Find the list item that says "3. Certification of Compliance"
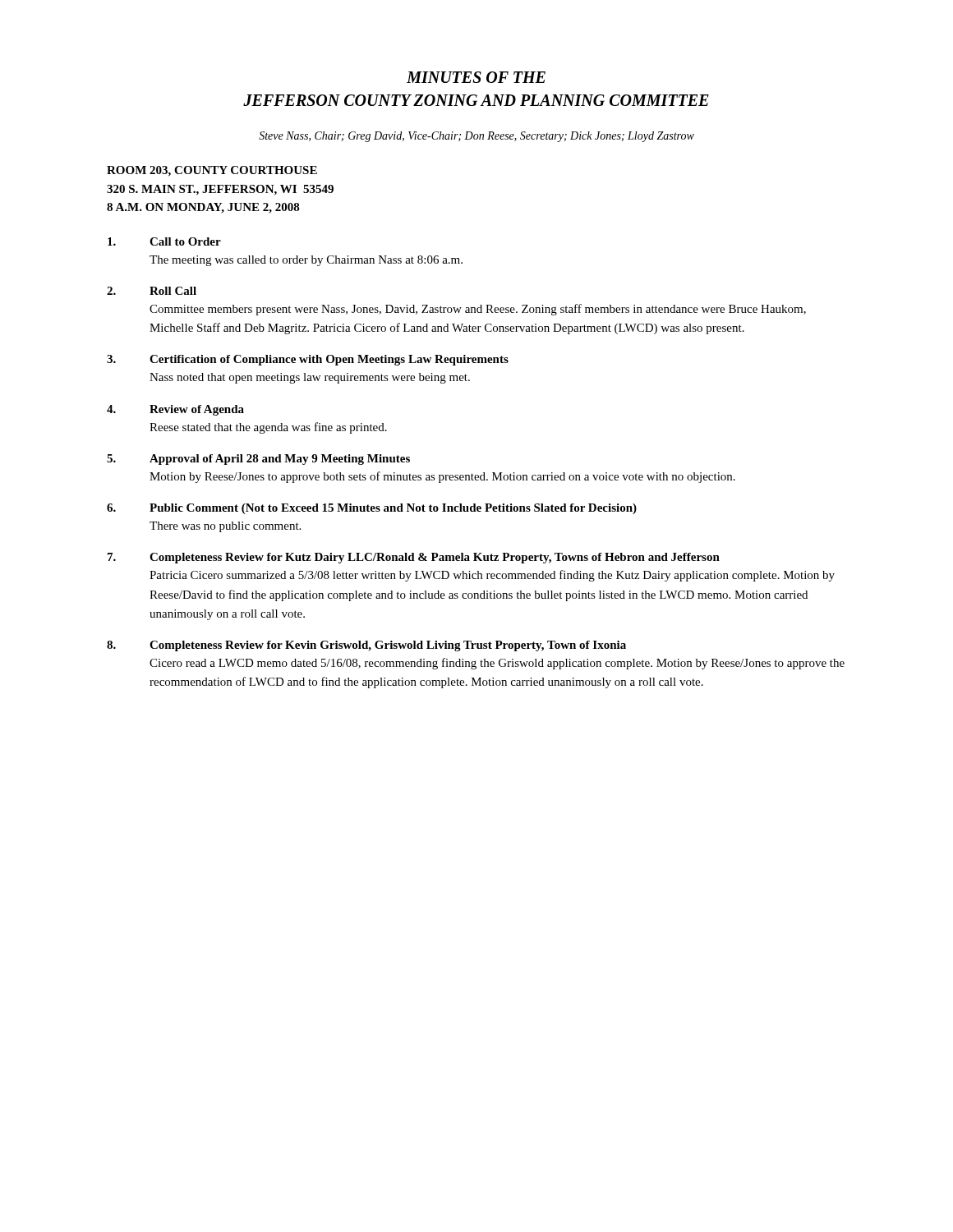 [x=476, y=370]
